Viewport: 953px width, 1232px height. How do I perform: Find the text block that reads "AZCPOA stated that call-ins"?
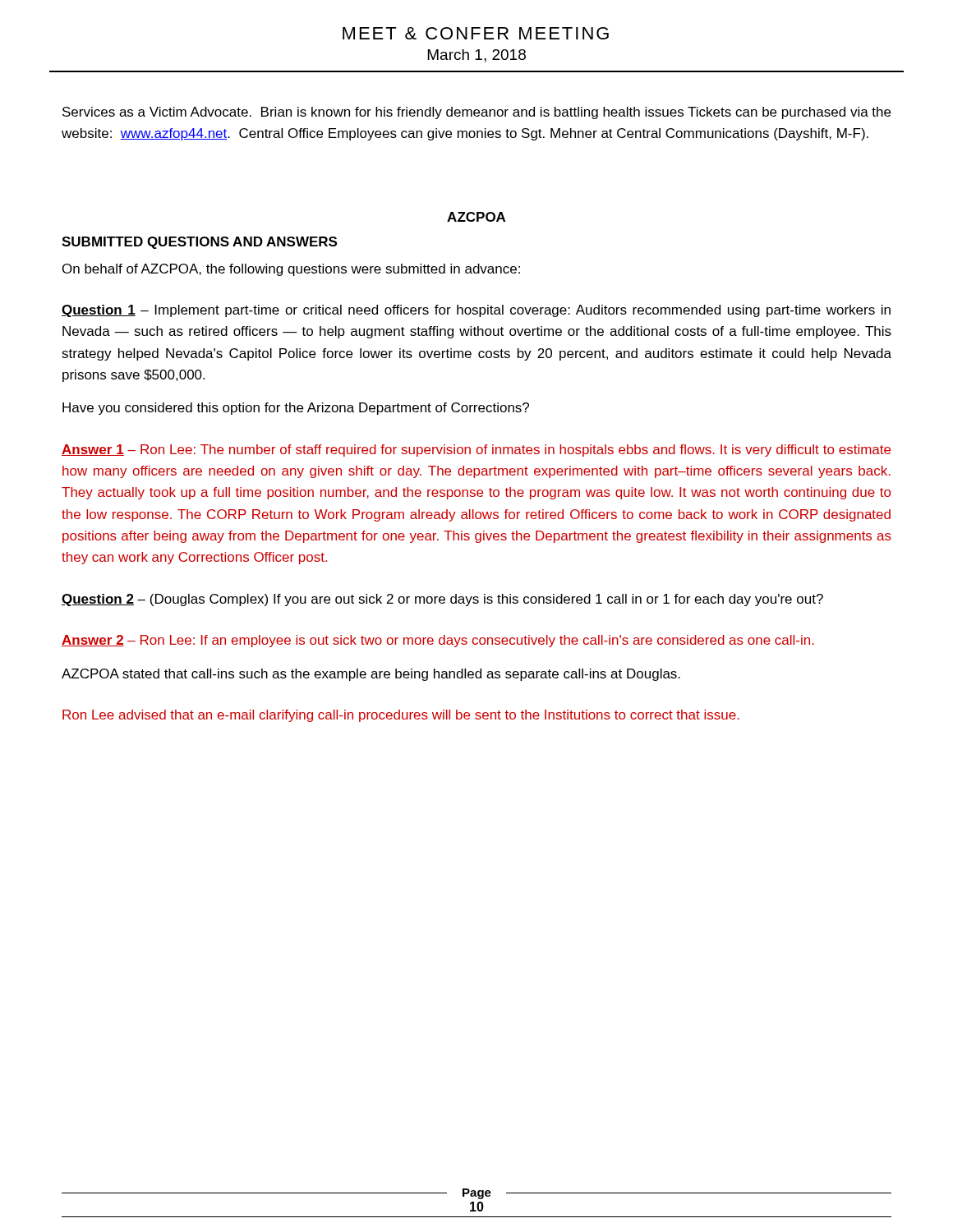tap(371, 673)
